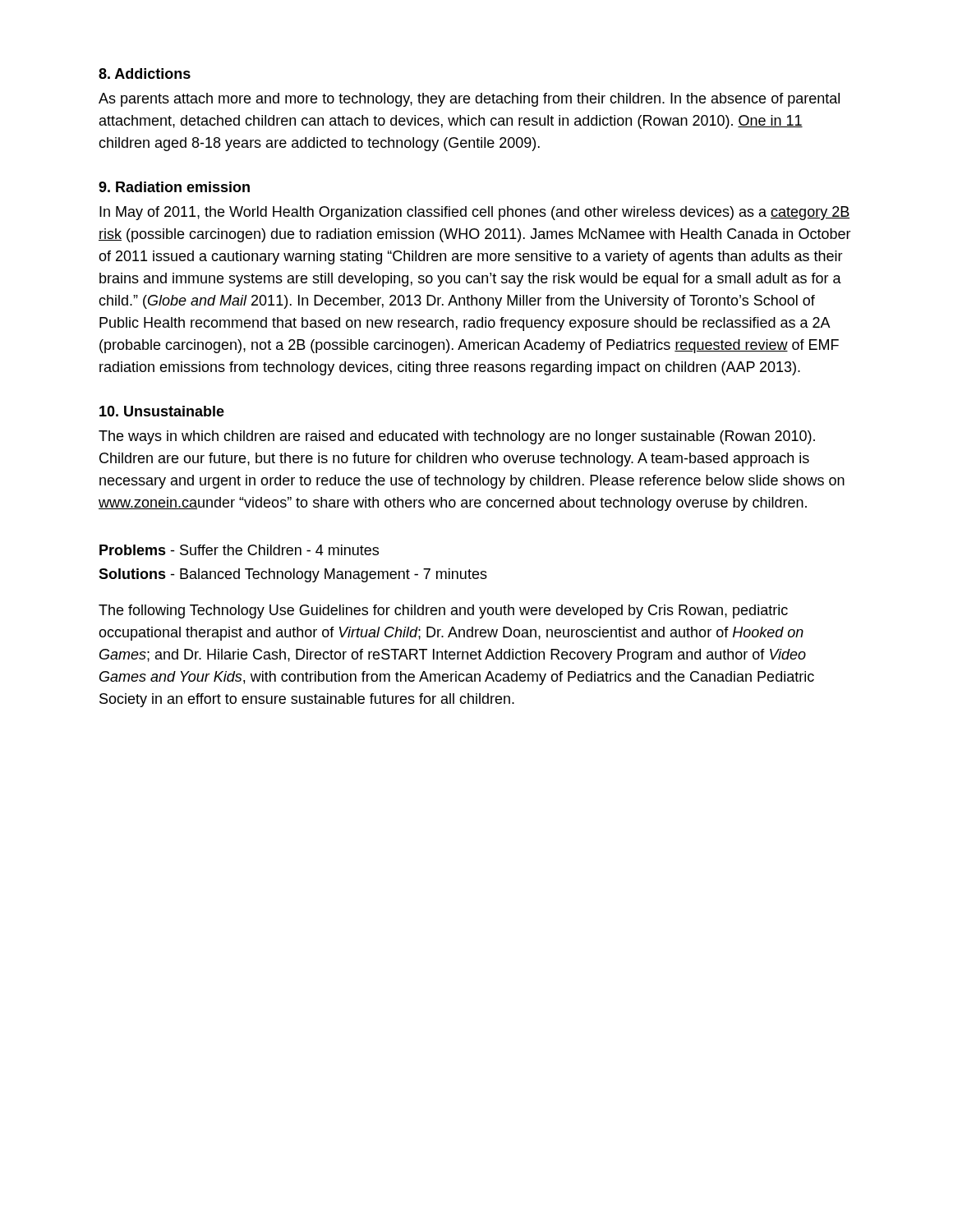Find the text block with the text "The ways in which"
Screen dimensions: 1232x953
[x=472, y=469]
